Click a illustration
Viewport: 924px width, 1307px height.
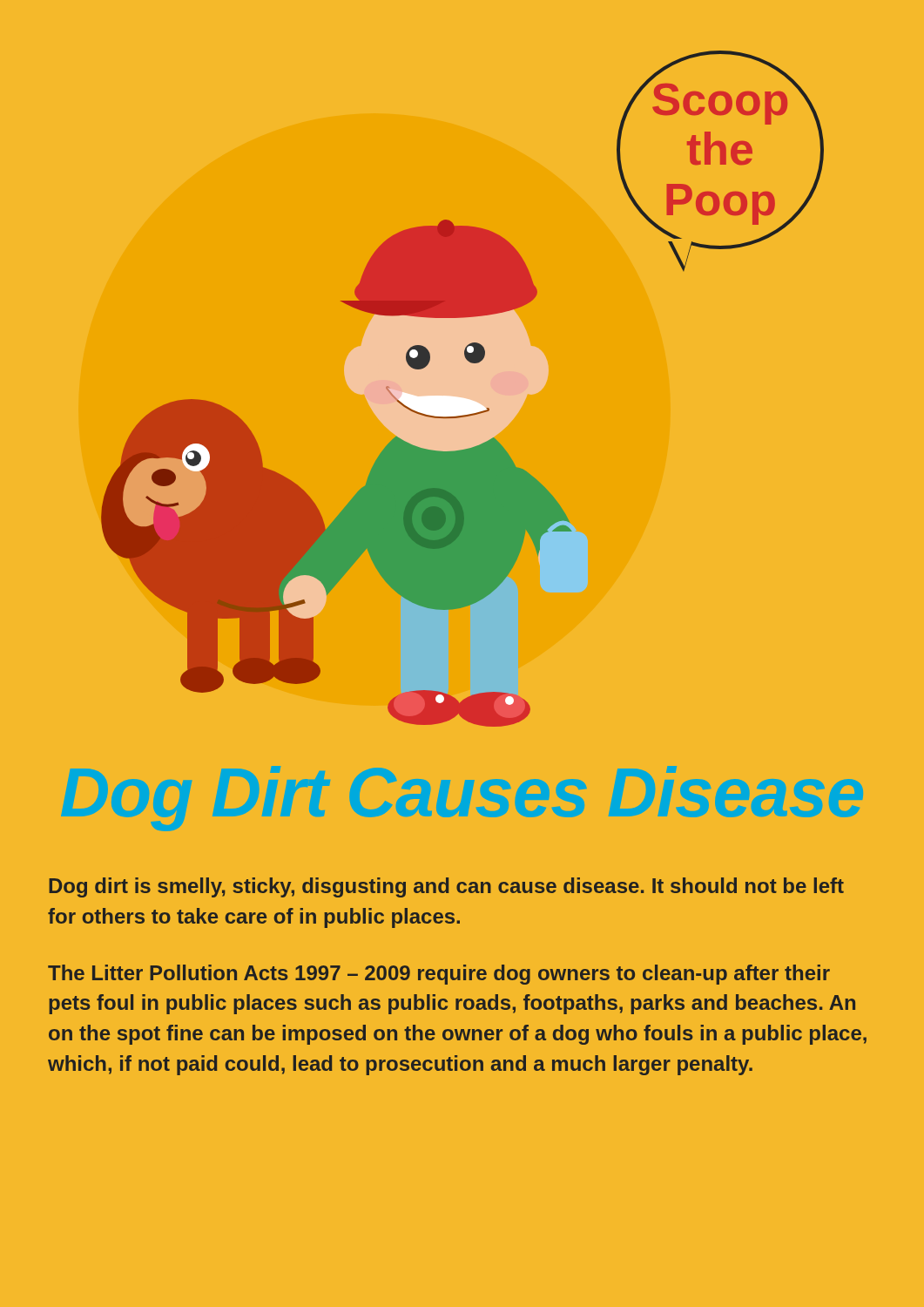(401, 409)
